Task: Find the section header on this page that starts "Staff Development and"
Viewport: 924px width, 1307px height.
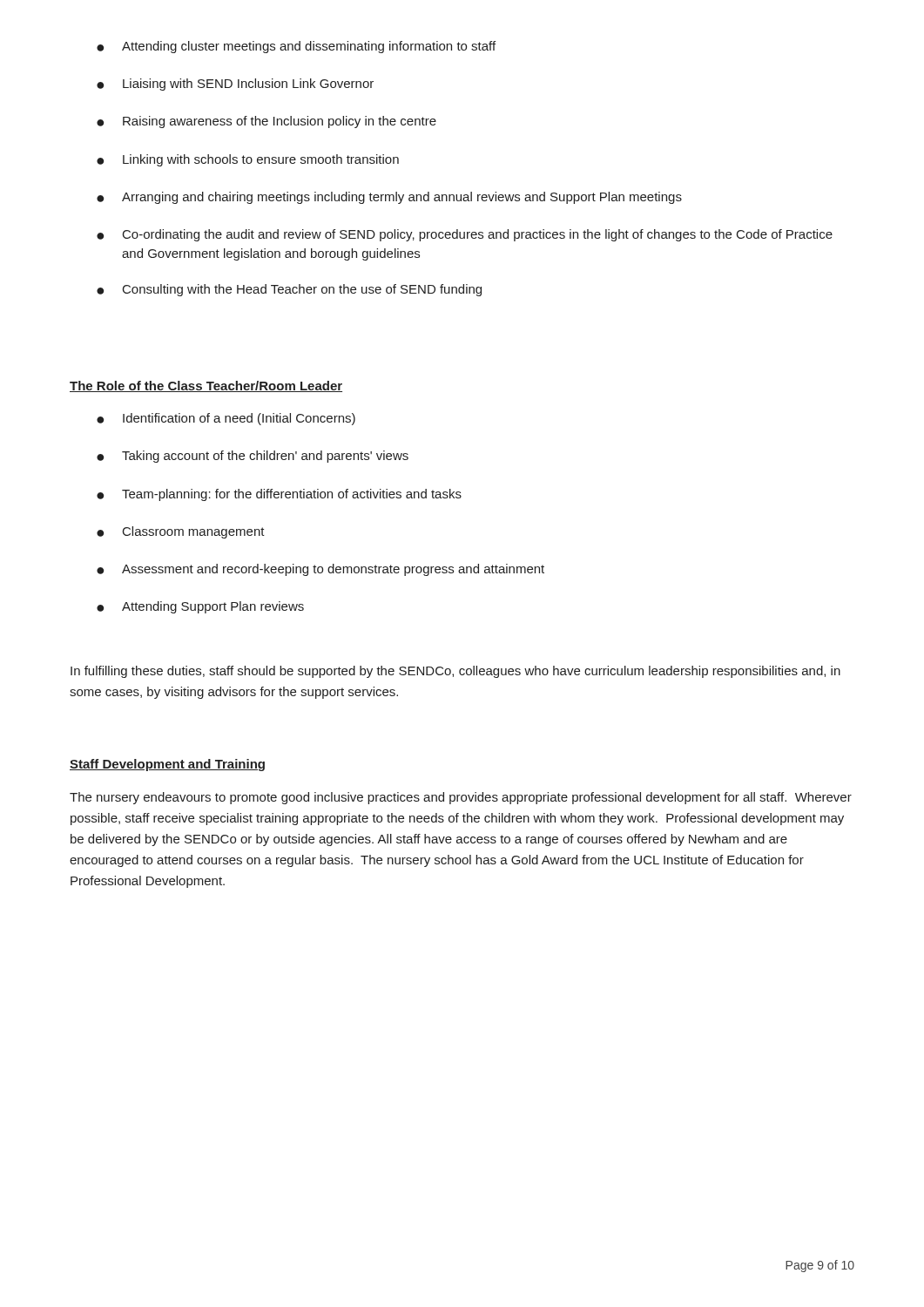Action: tap(168, 764)
